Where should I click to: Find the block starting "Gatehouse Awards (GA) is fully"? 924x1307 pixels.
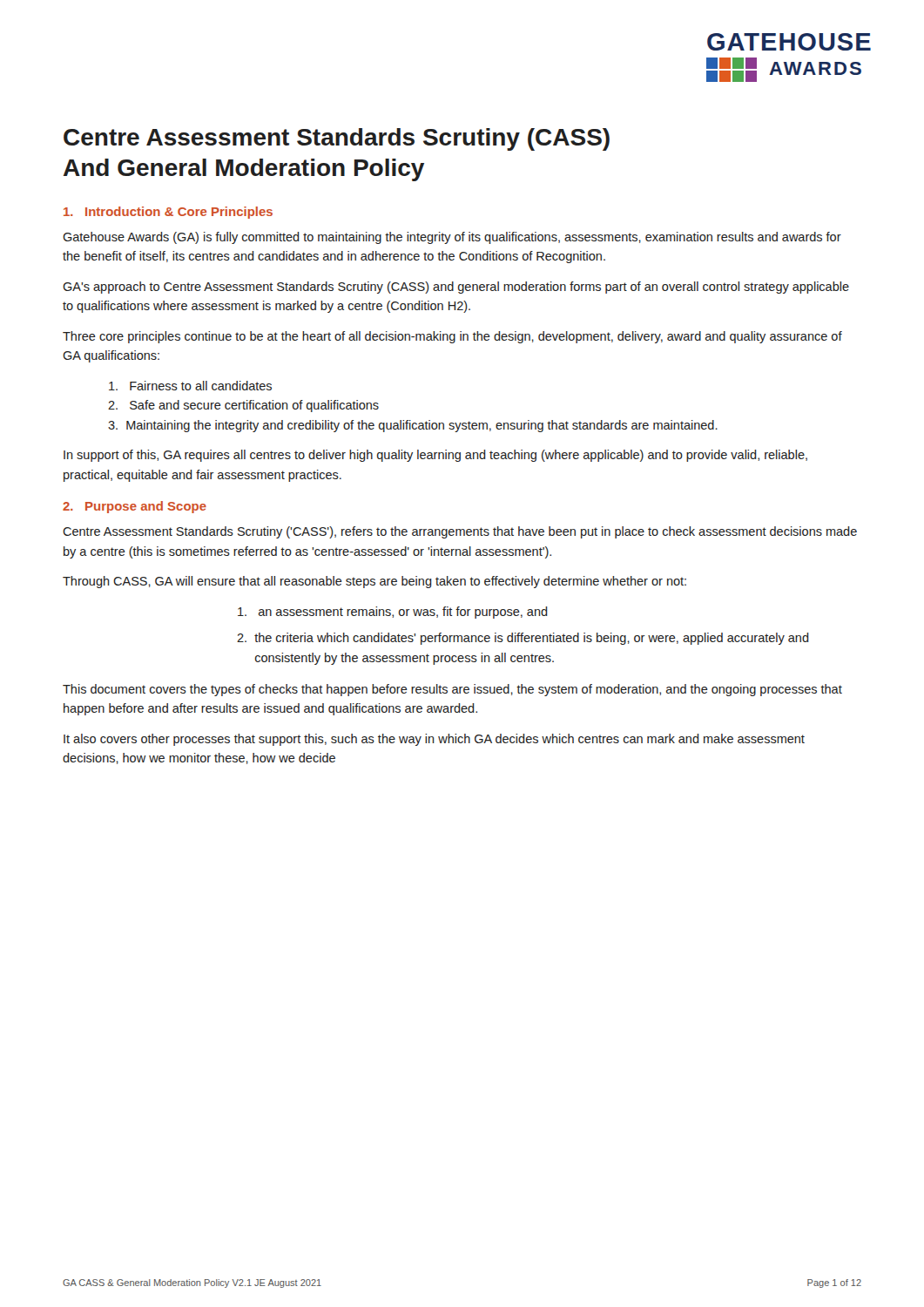click(x=452, y=247)
